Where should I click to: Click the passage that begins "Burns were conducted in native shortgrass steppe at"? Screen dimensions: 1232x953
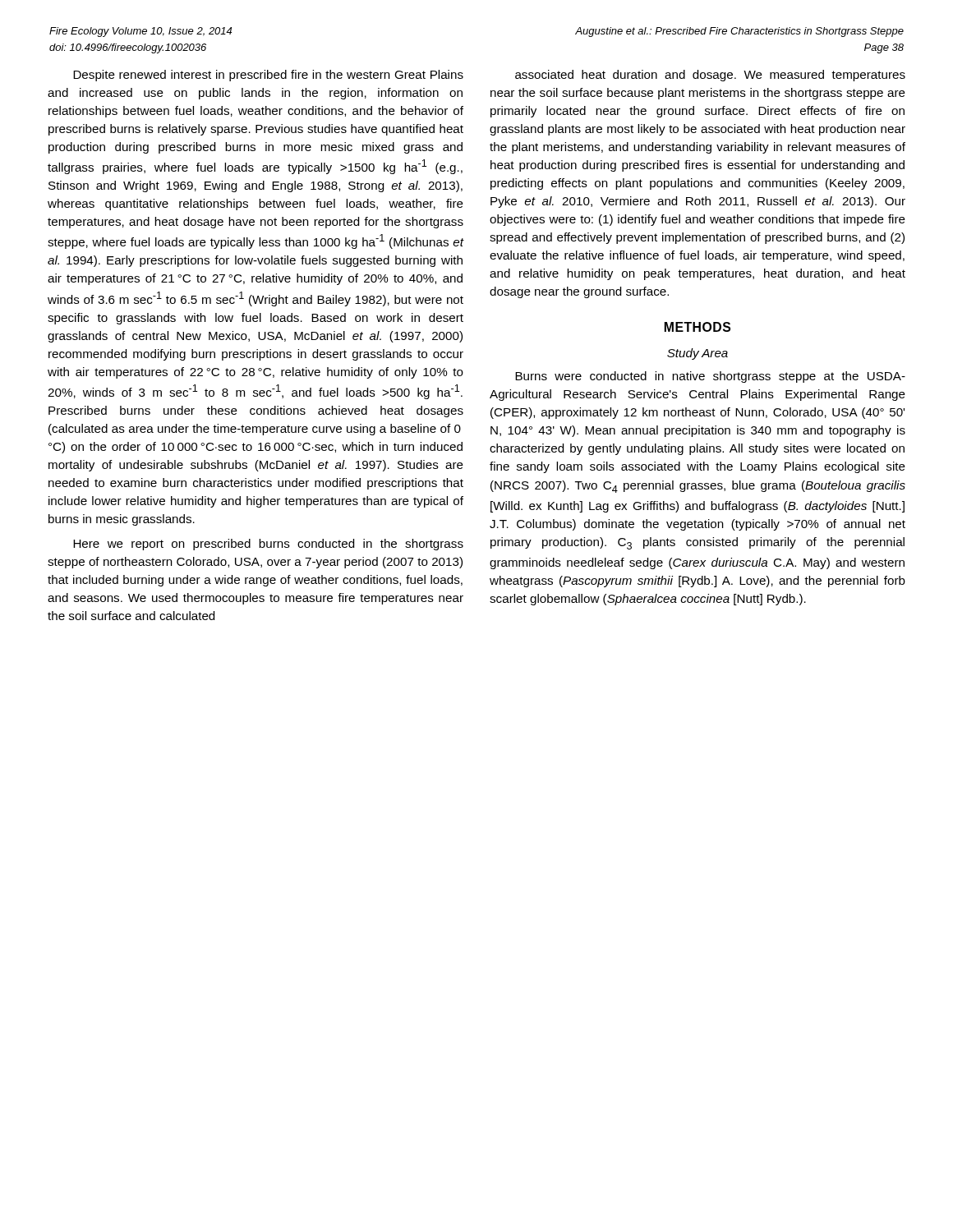point(698,488)
